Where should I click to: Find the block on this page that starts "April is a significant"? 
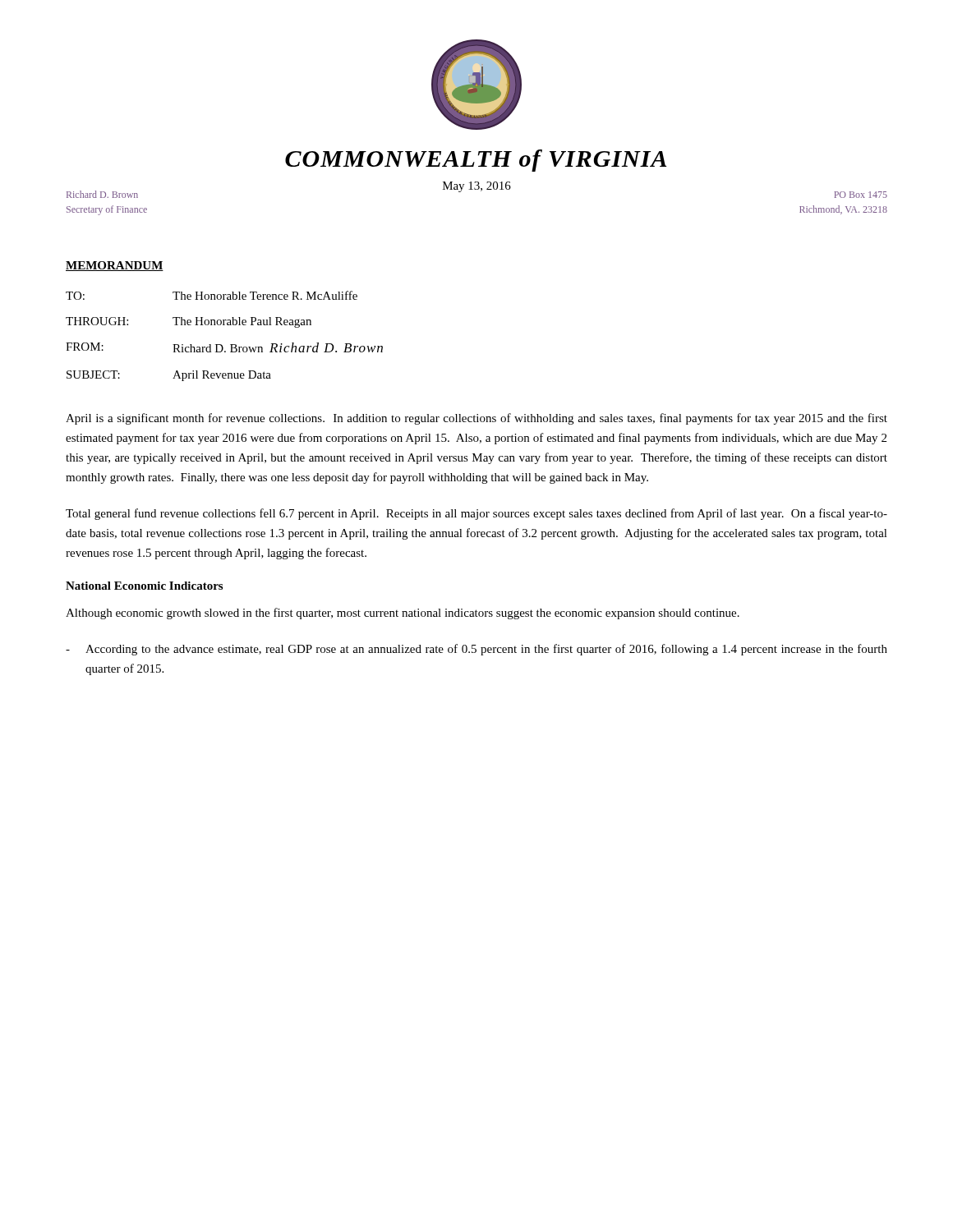[476, 448]
